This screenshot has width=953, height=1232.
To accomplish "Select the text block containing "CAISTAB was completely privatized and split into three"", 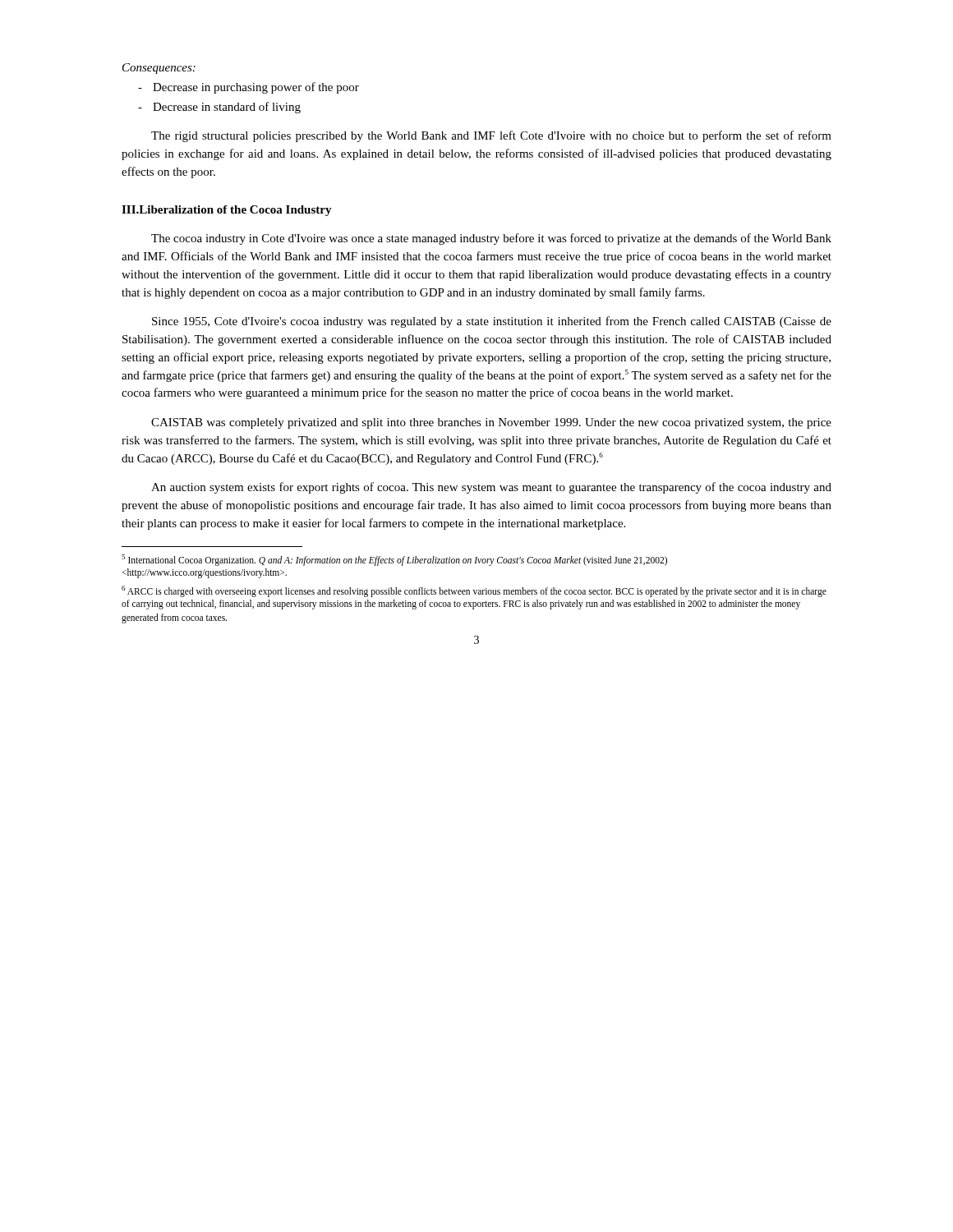I will point(476,440).
